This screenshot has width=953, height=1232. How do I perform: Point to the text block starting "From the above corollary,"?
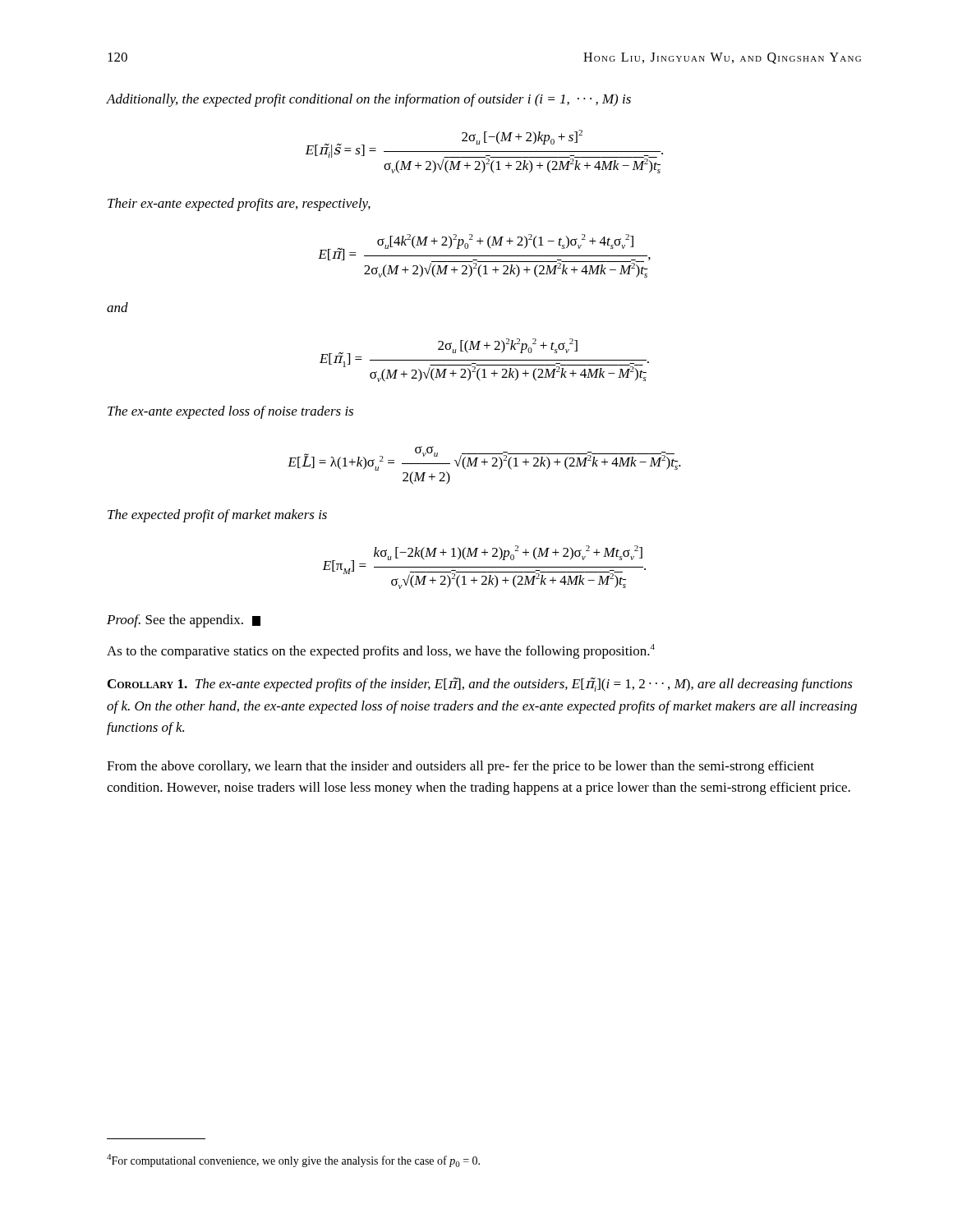(485, 777)
